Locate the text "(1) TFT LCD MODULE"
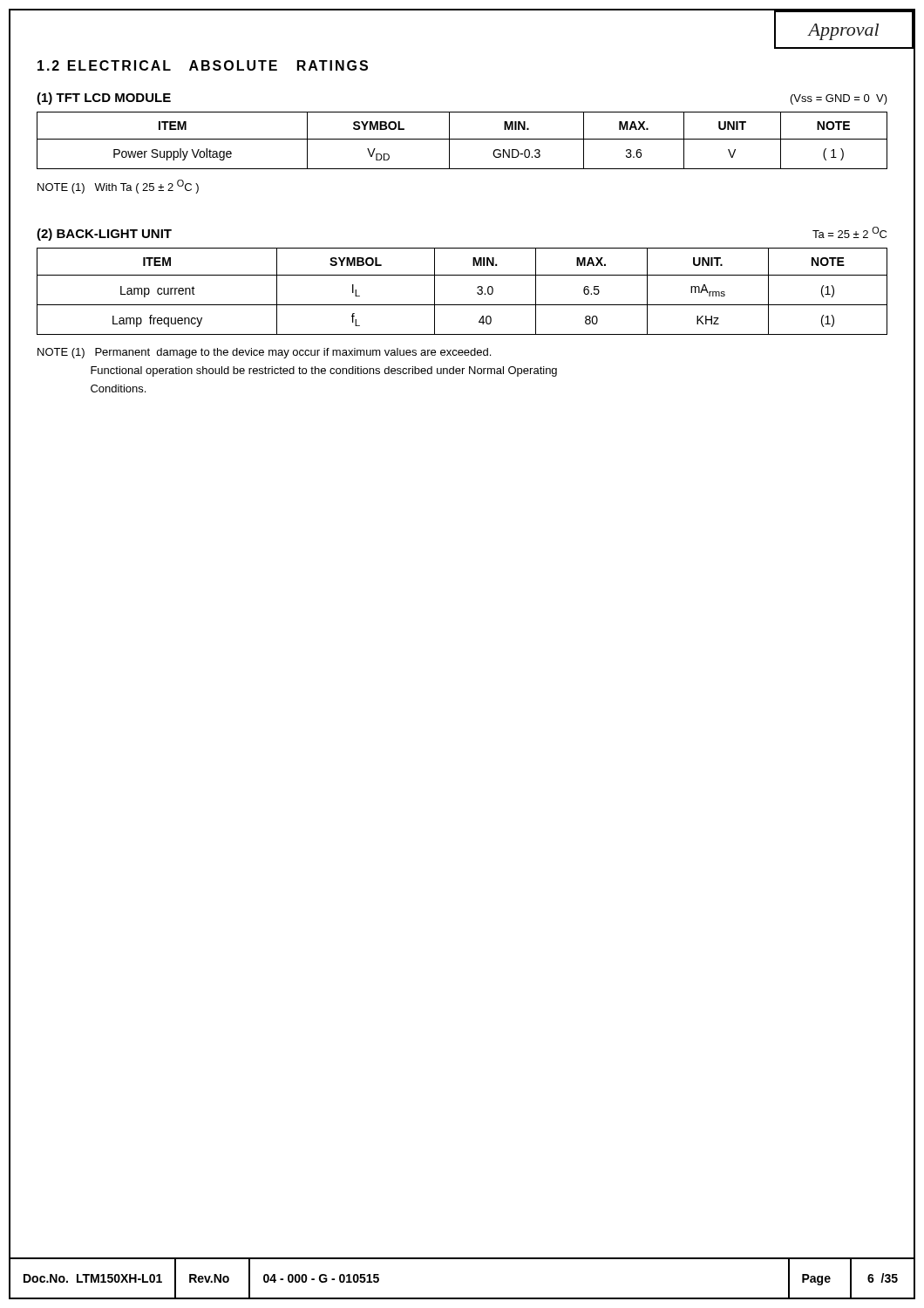This screenshot has width=924, height=1308. tap(104, 97)
